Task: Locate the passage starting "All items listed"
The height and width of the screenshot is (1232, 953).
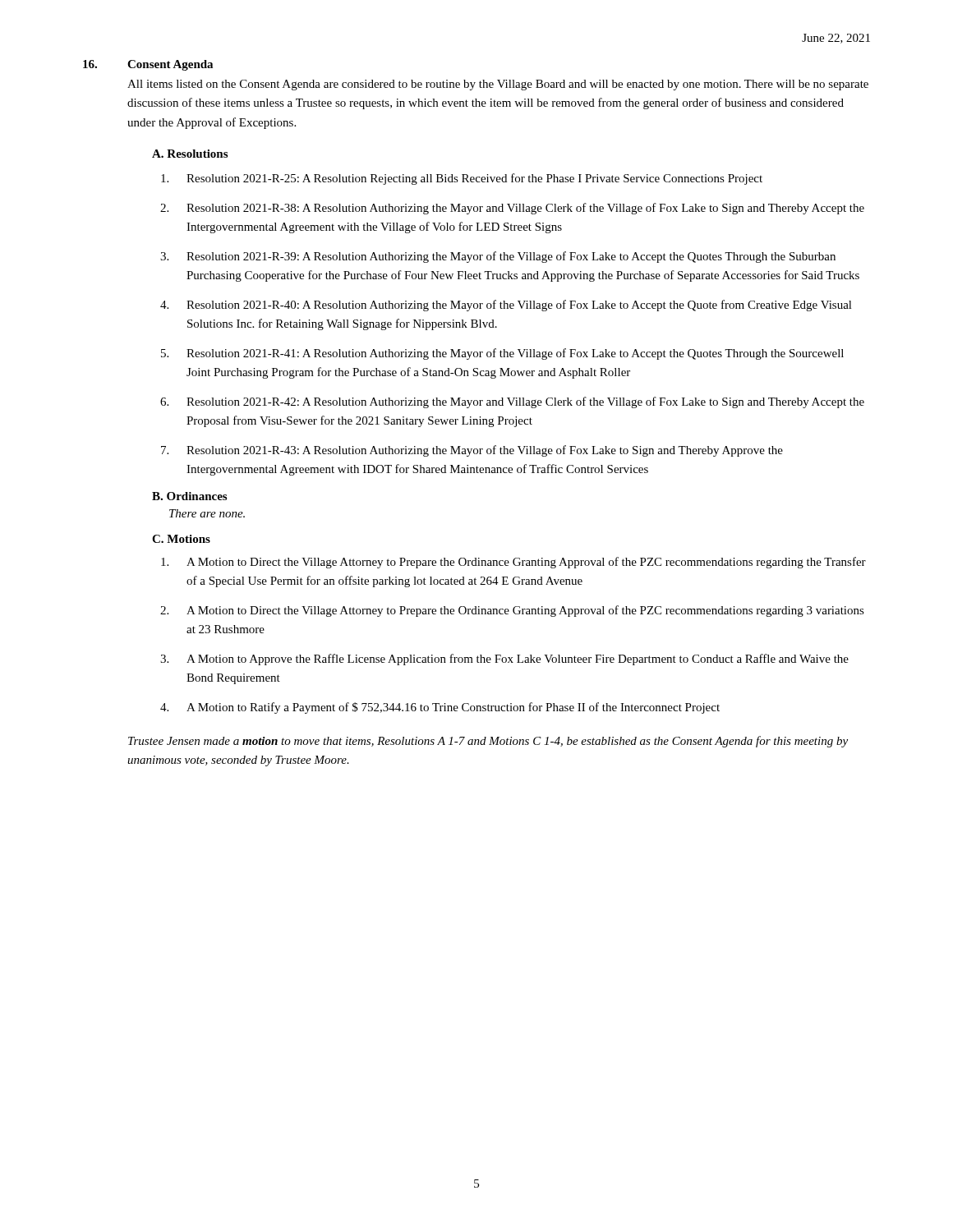Action: pos(498,103)
